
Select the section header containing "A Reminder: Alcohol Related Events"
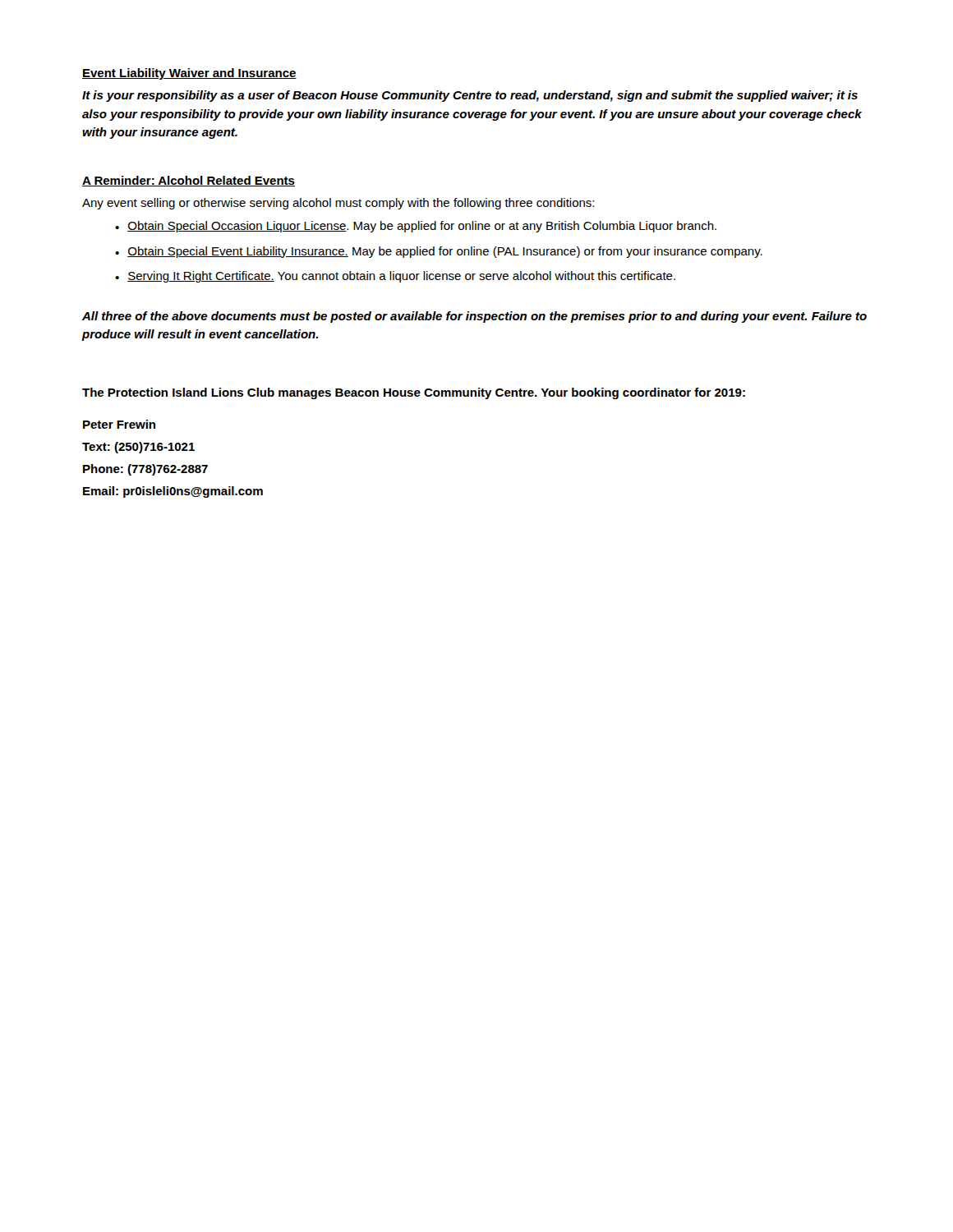tap(189, 180)
